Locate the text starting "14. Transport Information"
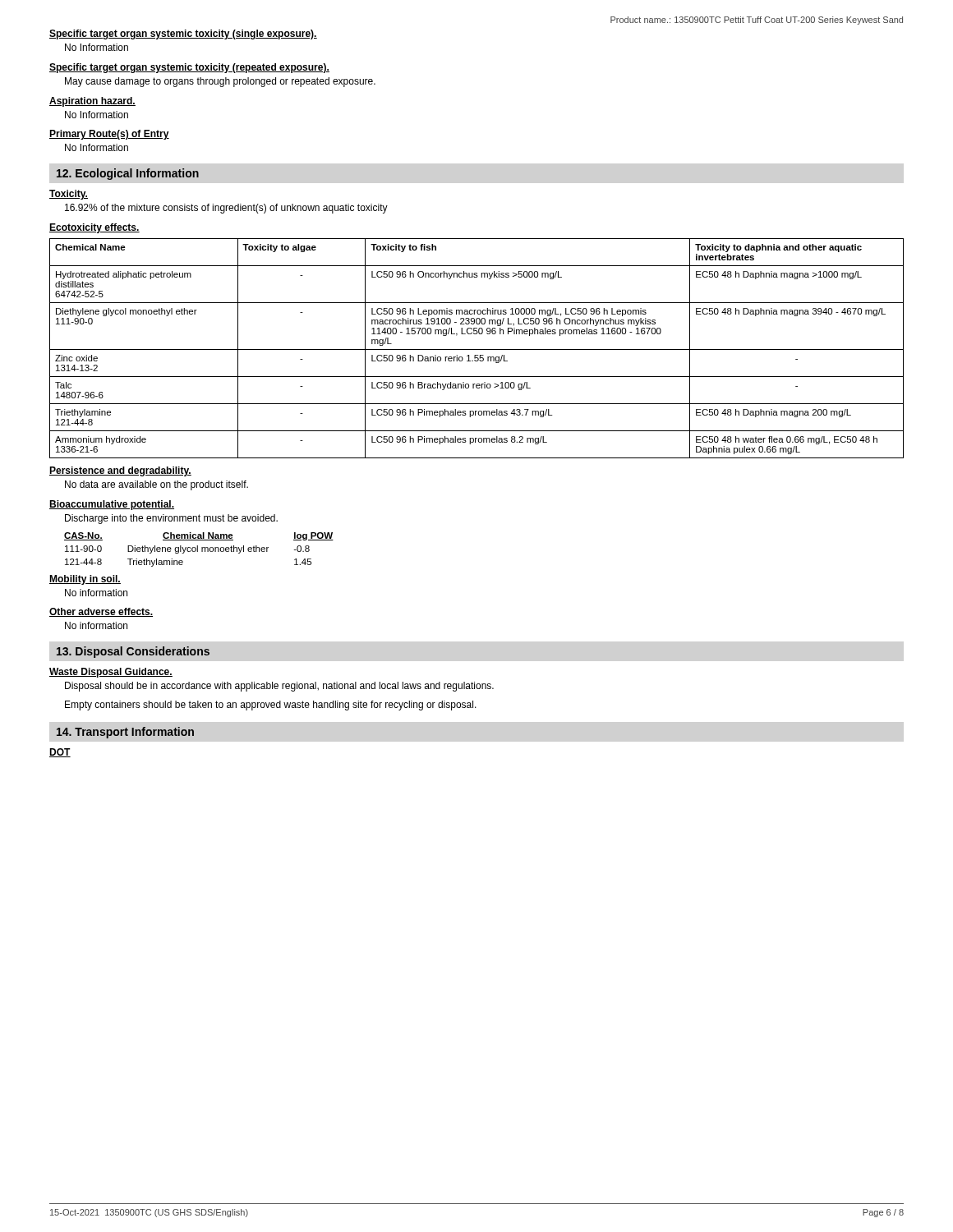This screenshot has height=1232, width=953. pos(125,732)
